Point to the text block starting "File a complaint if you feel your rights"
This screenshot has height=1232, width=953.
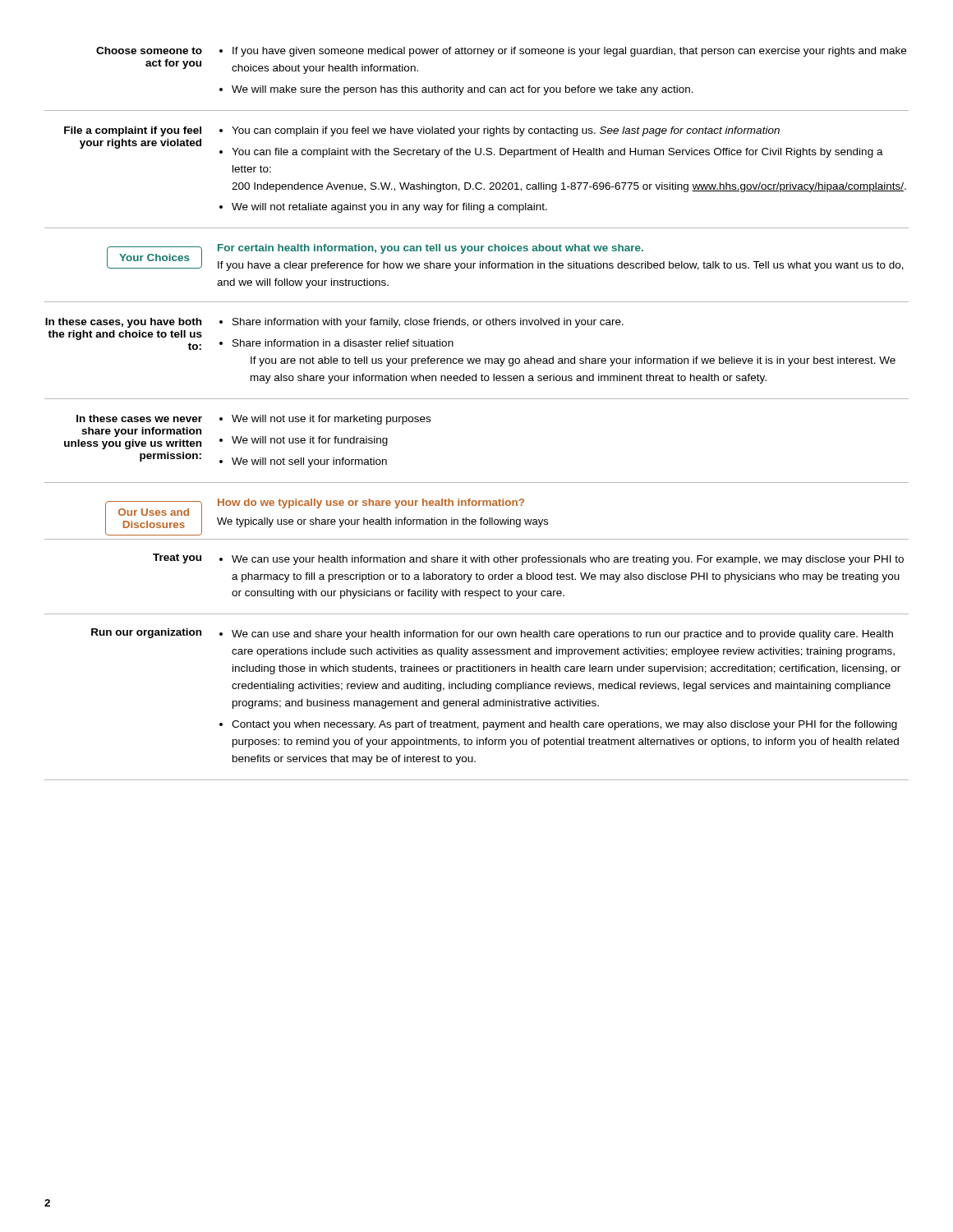click(x=422, y=131)
